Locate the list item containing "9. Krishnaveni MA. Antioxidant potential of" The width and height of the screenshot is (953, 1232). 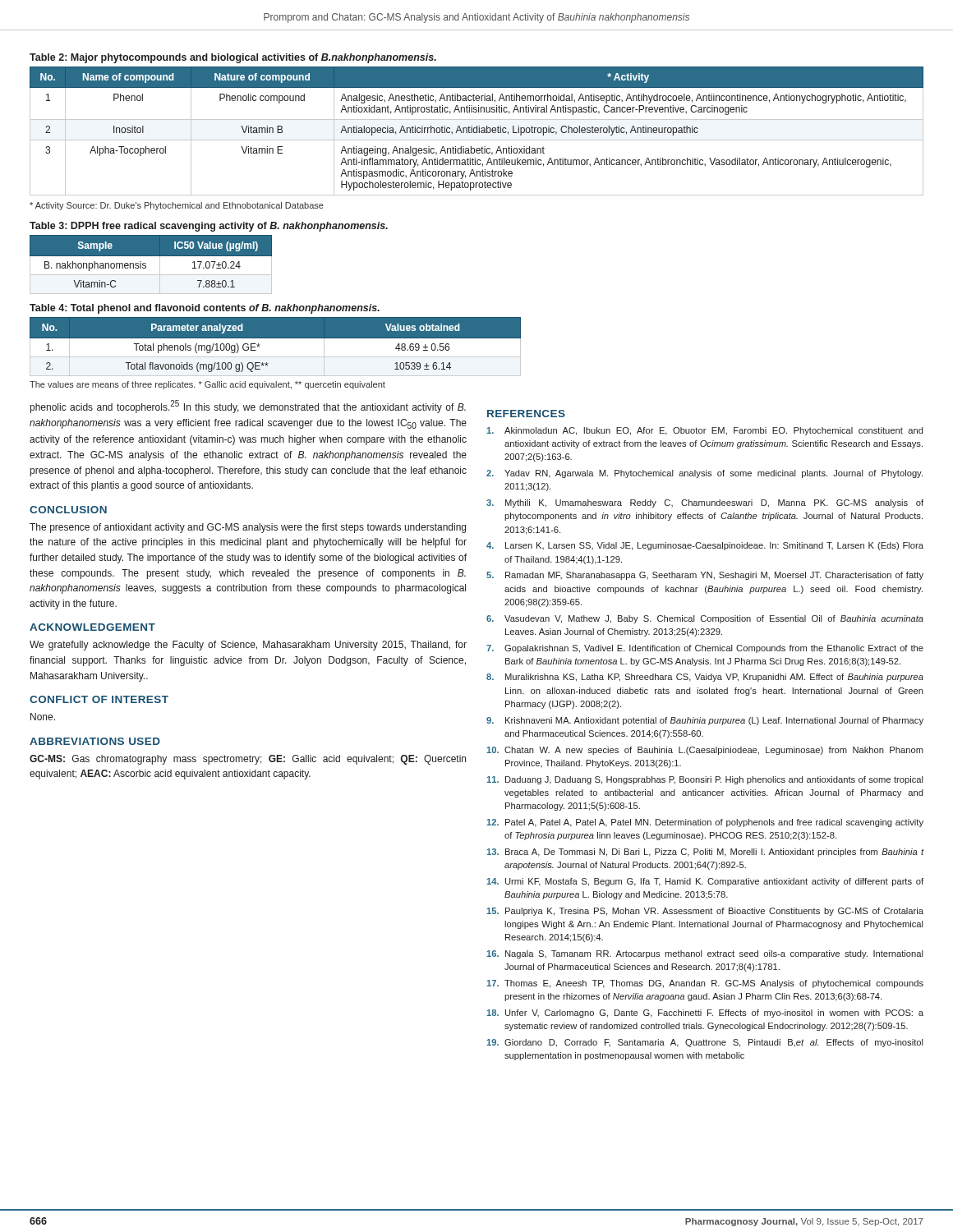pyautogui.click(x=705, y=727)
